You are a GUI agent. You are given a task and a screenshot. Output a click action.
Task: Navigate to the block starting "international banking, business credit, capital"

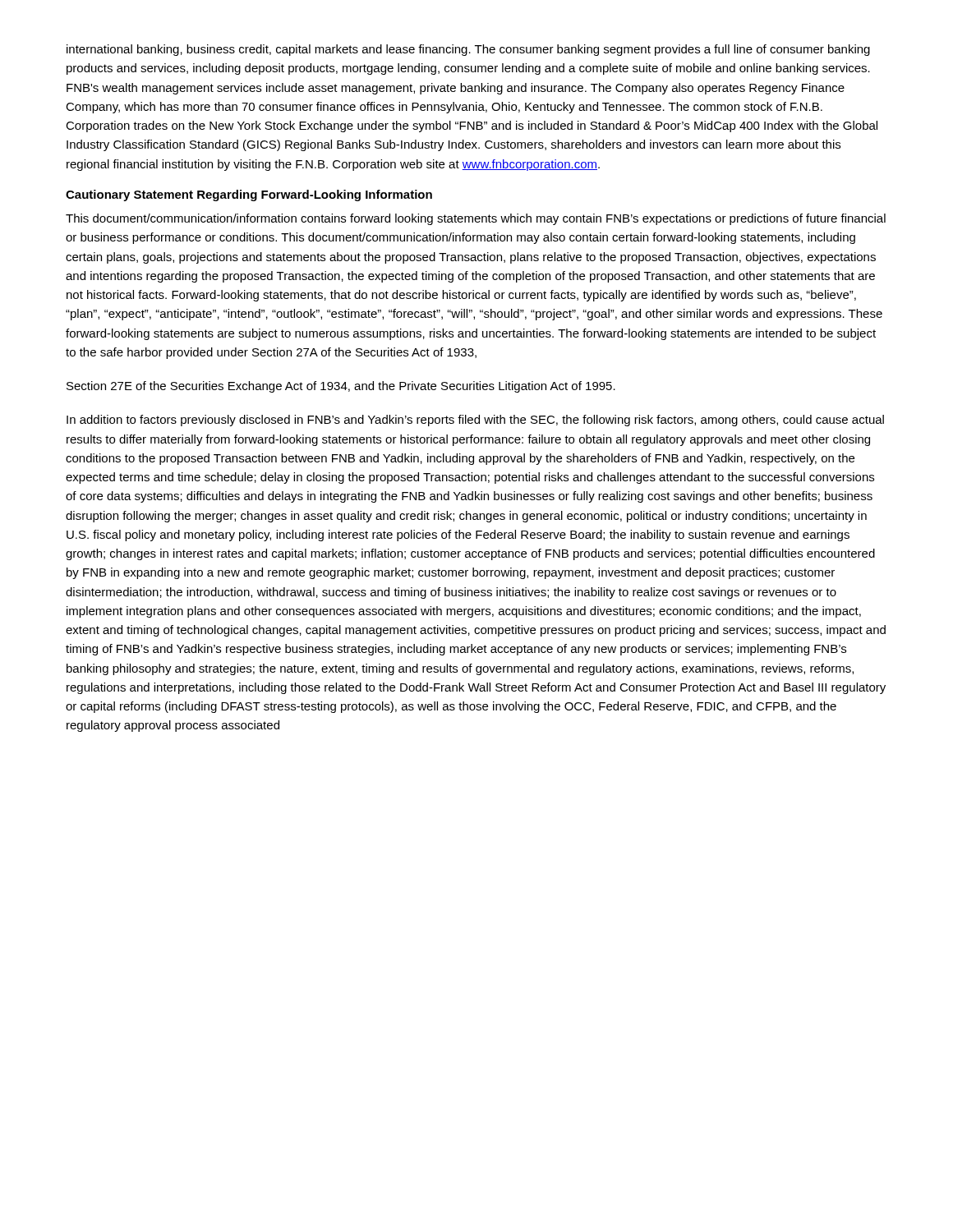pyautogui.click(x=476, y=106)
